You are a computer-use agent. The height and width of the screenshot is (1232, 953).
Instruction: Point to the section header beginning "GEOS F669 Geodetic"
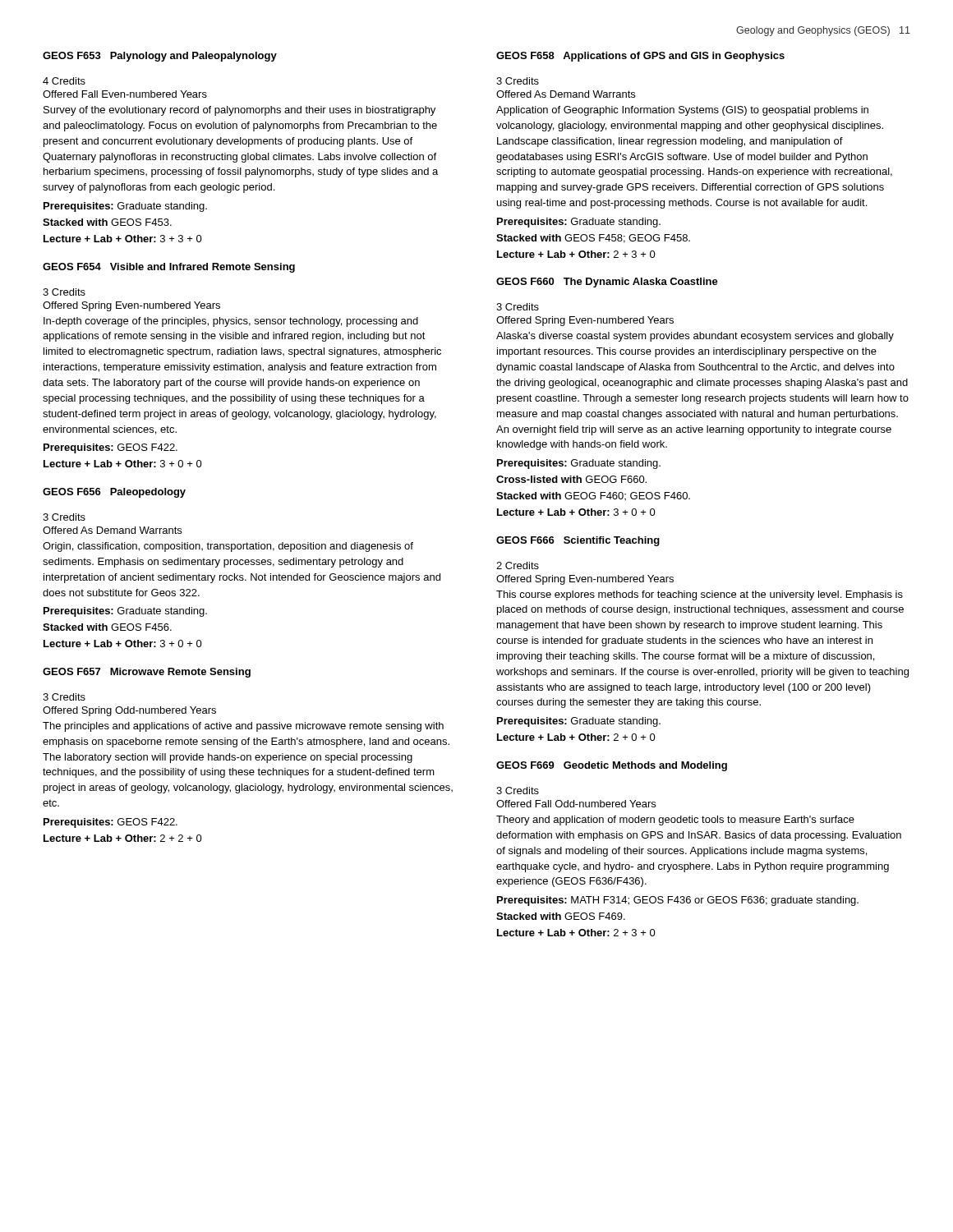coord(703,765)
